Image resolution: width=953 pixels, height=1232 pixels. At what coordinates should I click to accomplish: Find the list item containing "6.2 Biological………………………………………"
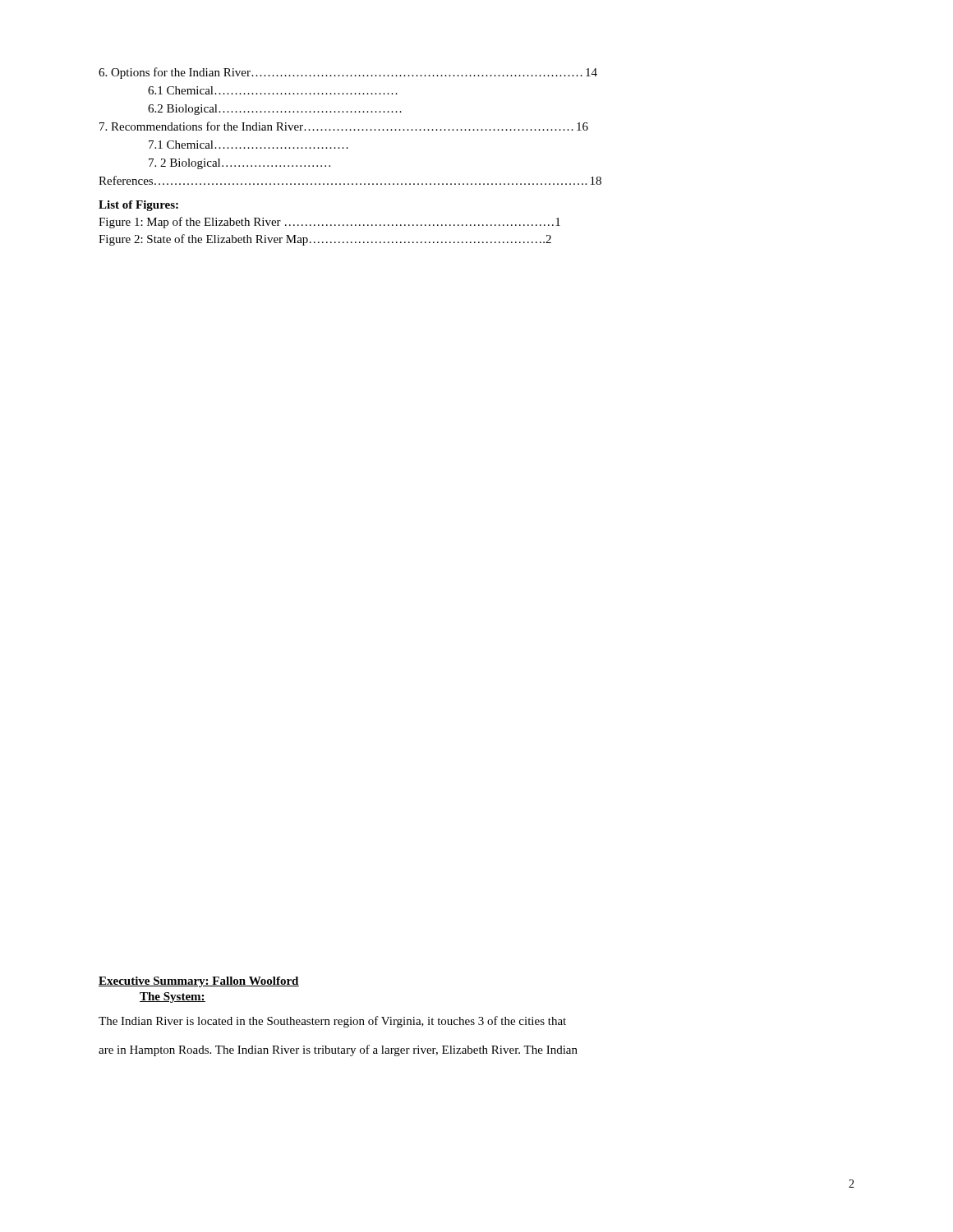point(275,109)
